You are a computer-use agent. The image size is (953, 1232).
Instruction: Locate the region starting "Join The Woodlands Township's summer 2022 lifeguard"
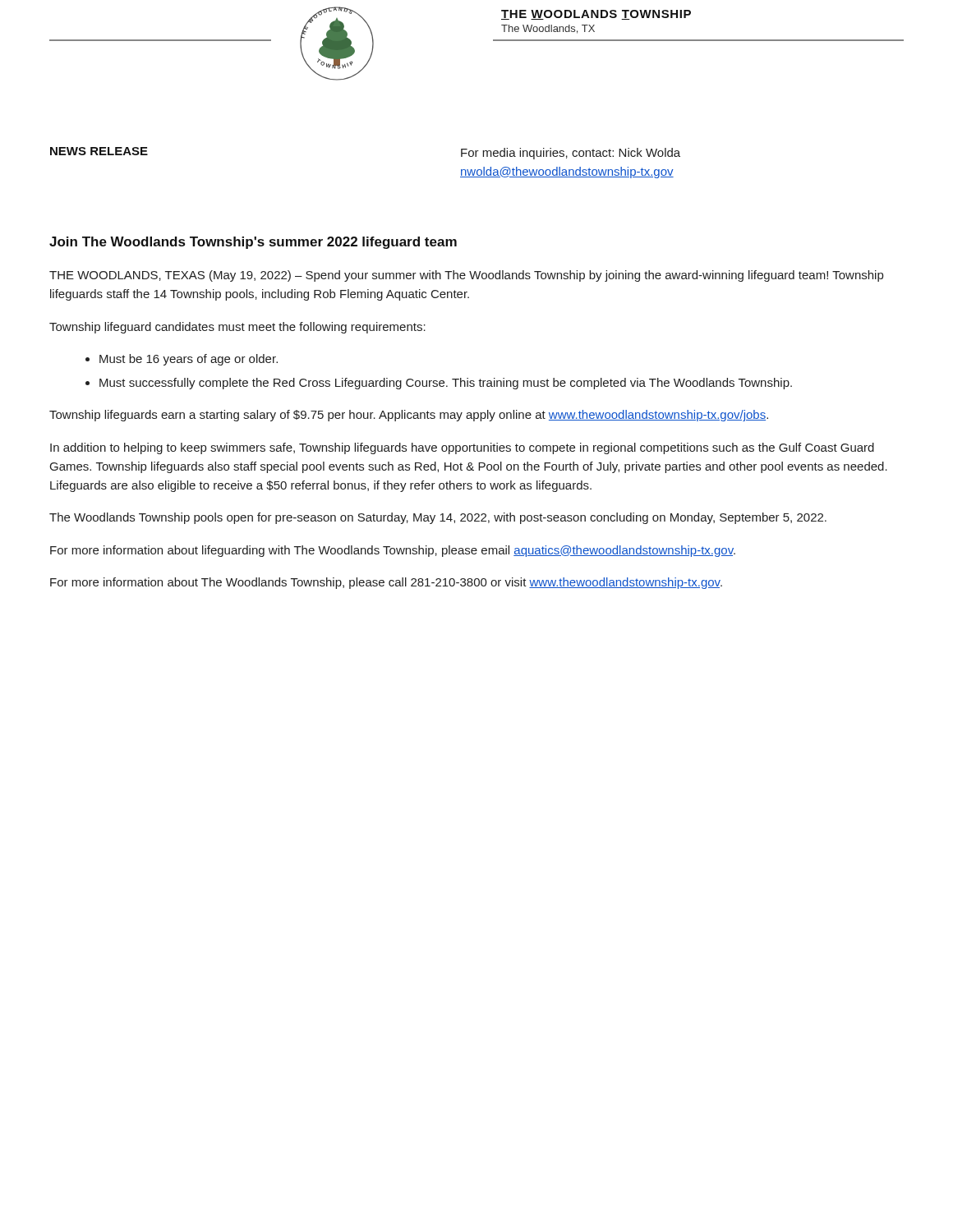[x=253, y=243]
